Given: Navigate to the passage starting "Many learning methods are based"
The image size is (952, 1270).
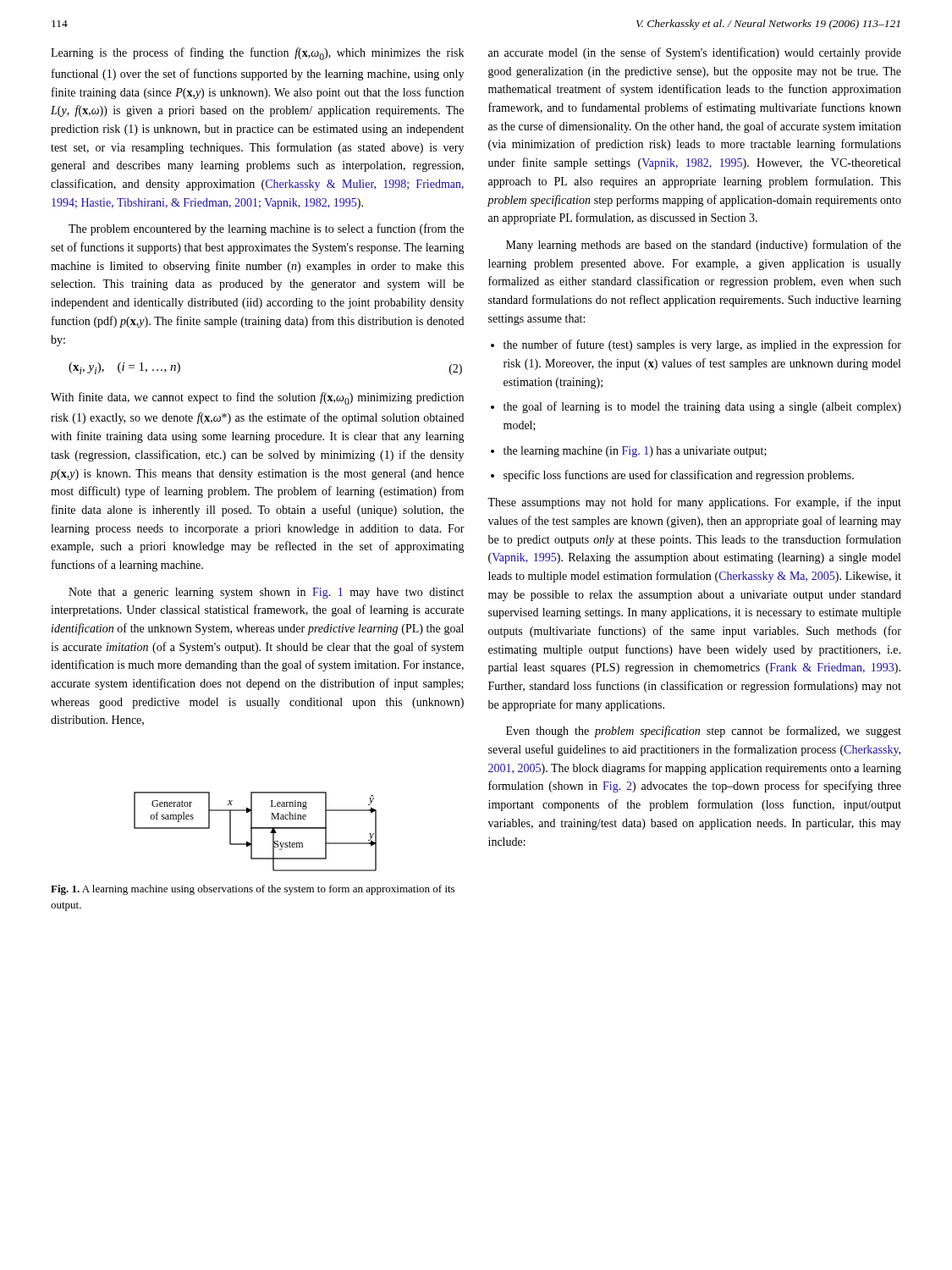Looking at the screenshot, I should pyautogui.click(x=695, y=282).
